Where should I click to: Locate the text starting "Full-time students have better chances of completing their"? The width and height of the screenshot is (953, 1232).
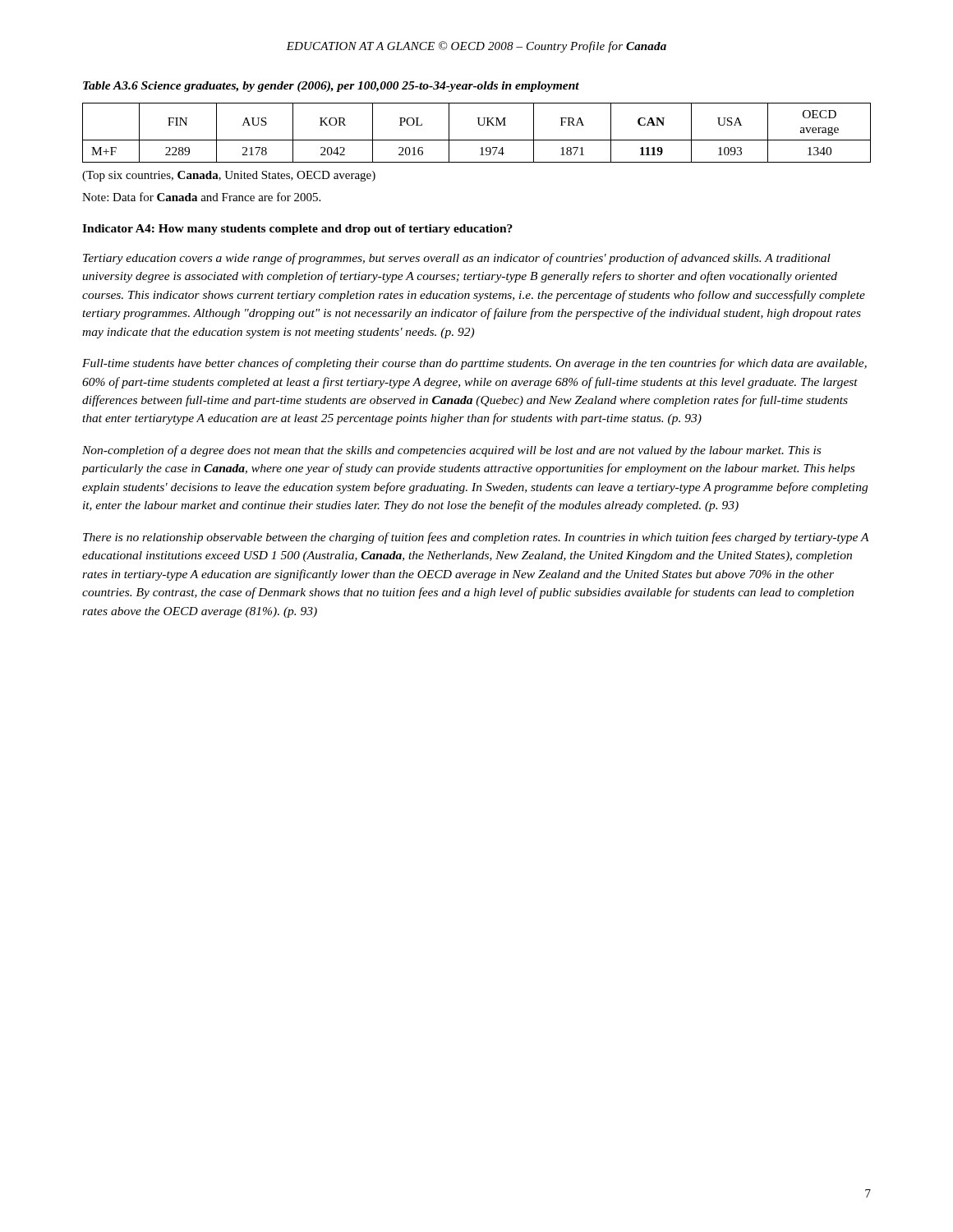475,390
